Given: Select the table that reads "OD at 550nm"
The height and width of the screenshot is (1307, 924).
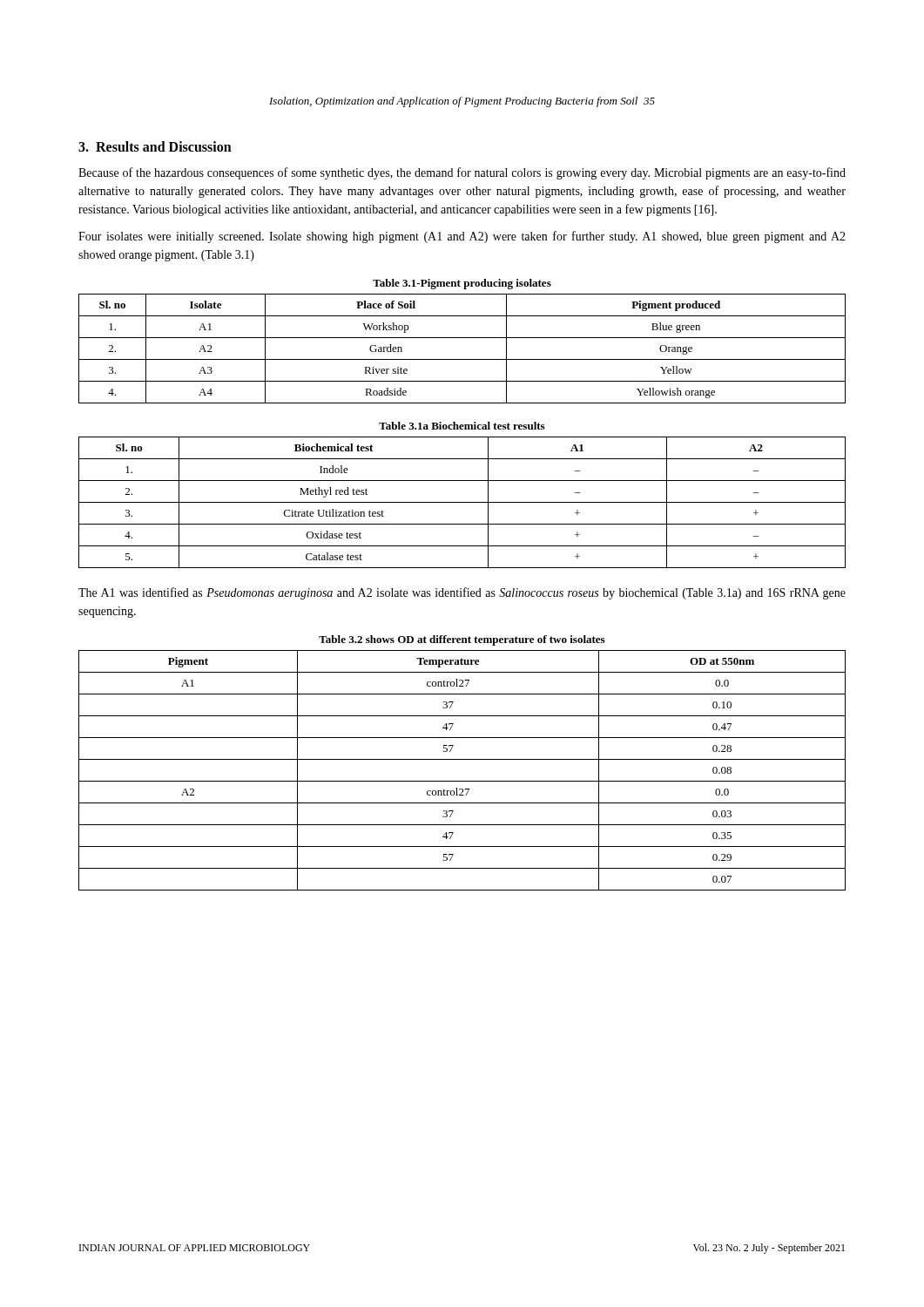Looking at the screenshot, I should click(x=462, y=770).
